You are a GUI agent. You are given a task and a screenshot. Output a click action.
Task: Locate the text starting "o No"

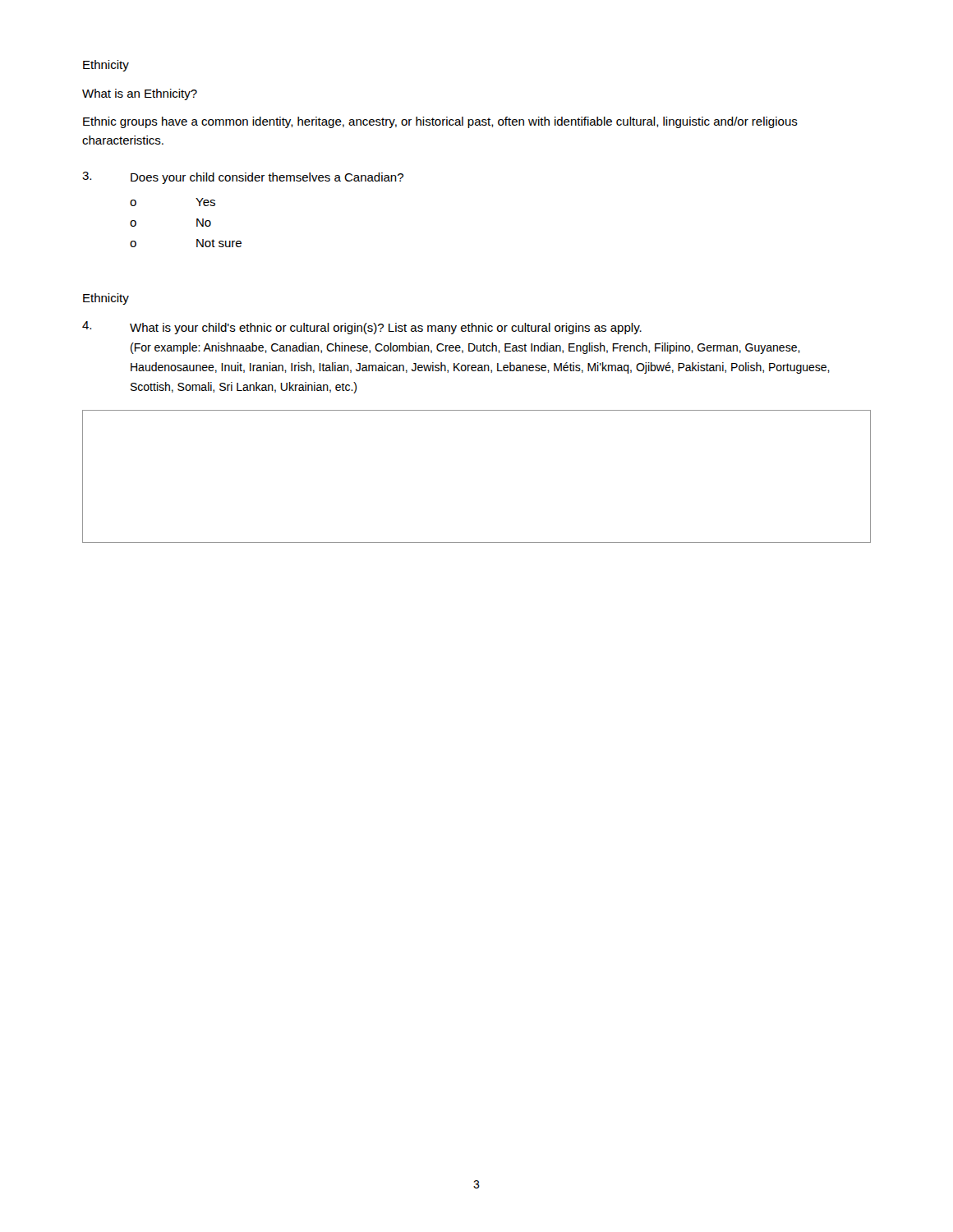point(133,221)
